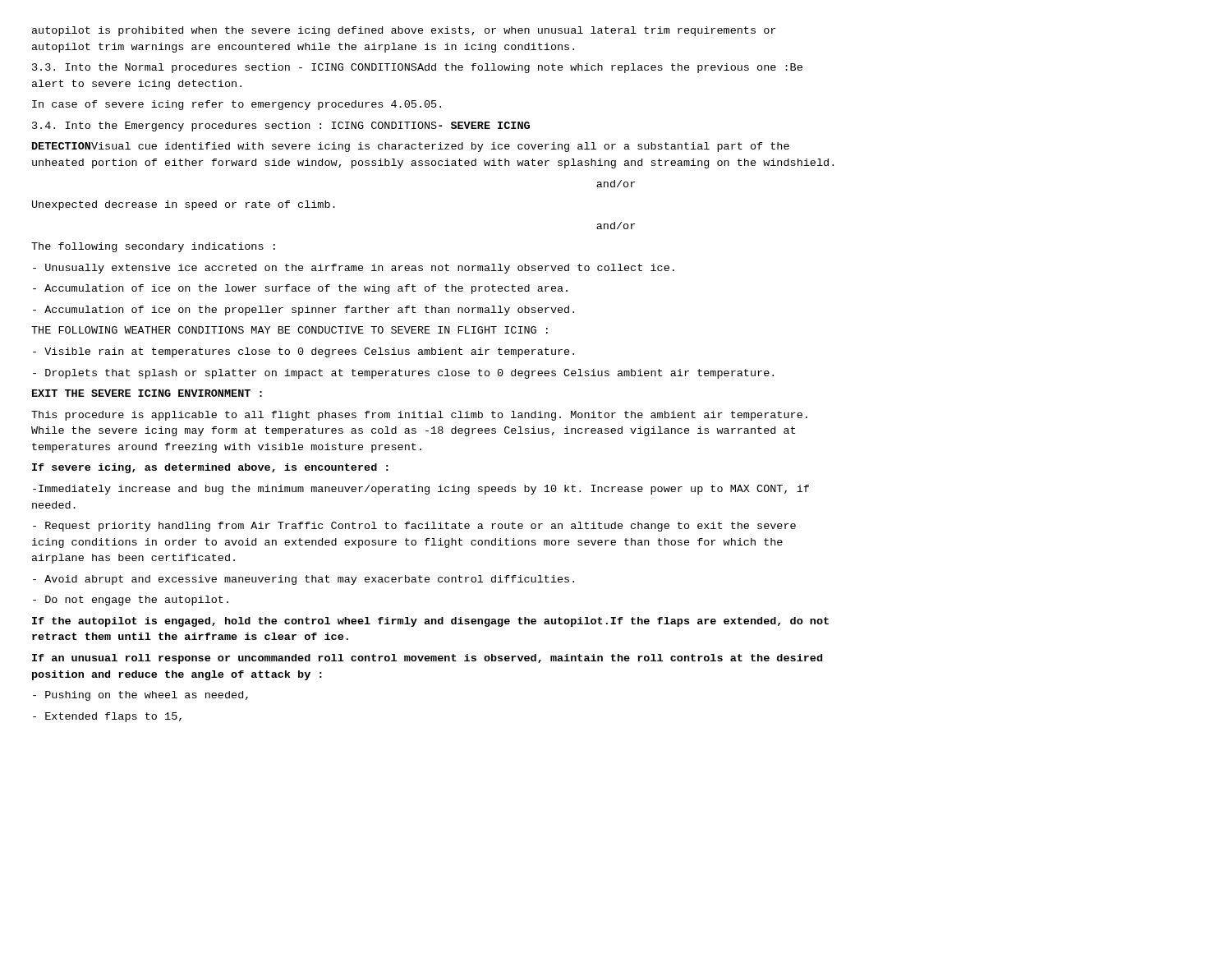1232x953 pixels.
Task: Locate the element starting "DETECTIONVisual cue identified with severe icing"
Action: point(434,155)
